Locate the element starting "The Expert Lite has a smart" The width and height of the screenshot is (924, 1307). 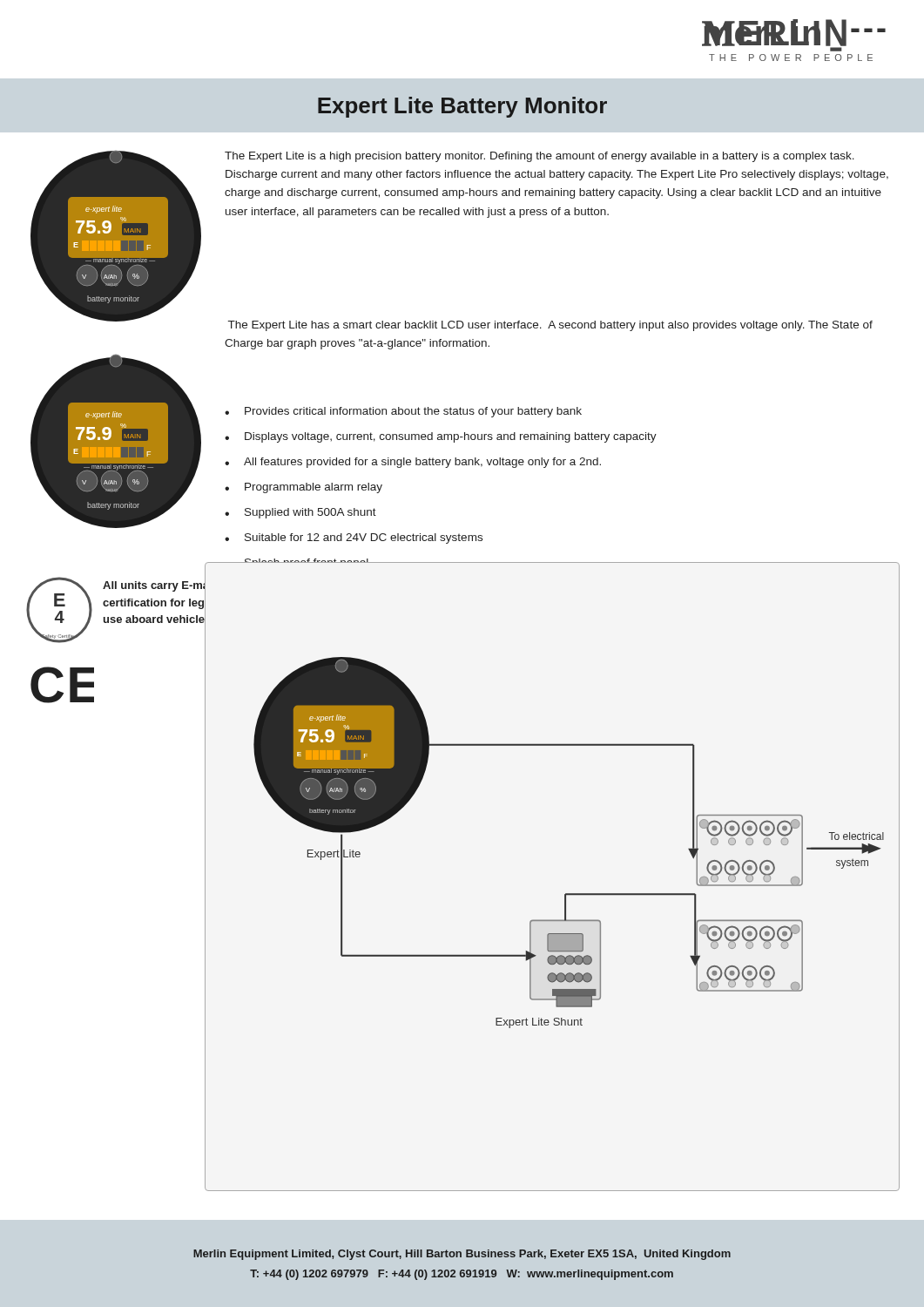560,334
